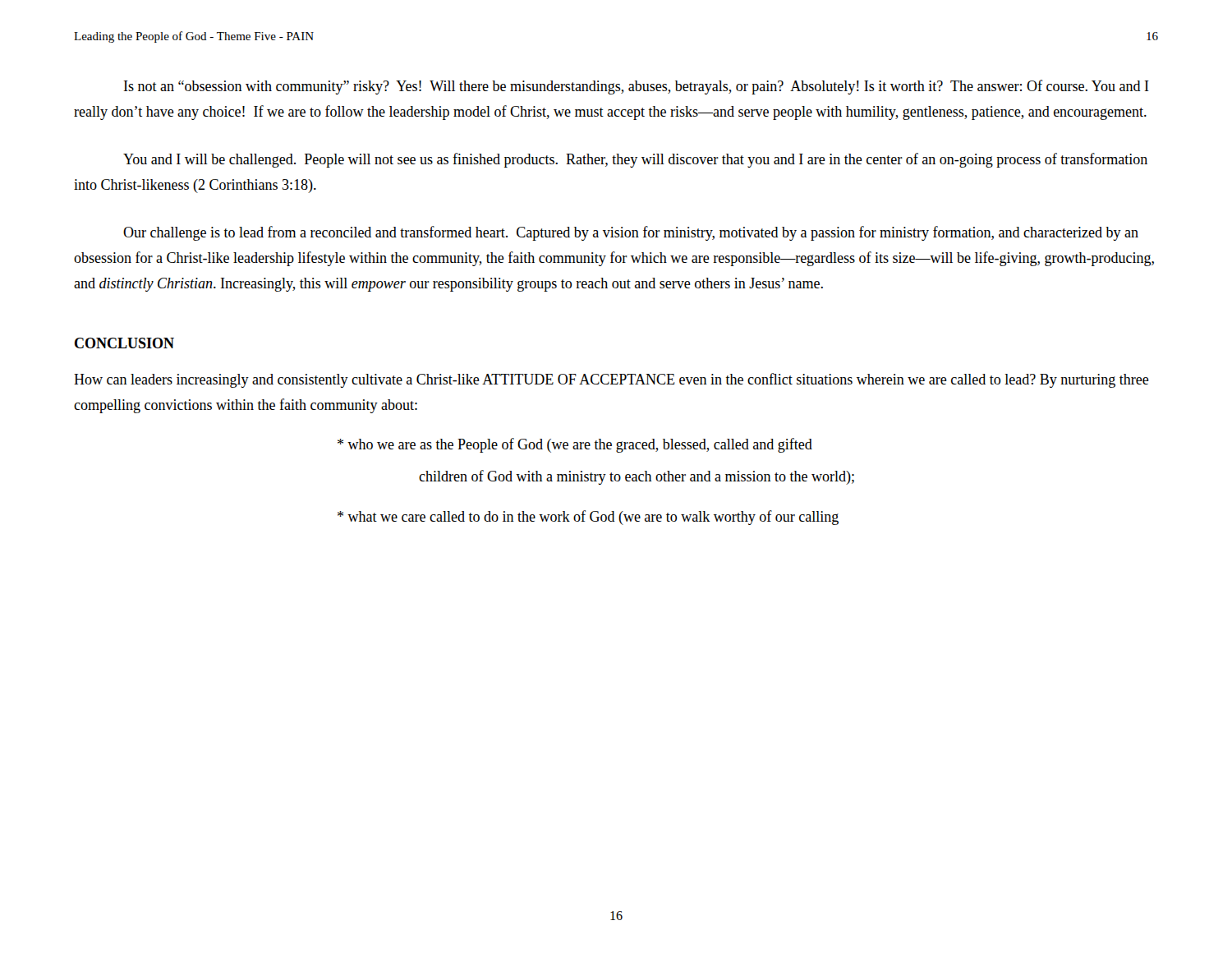This screenshot has height=953, width=1232.
Task: Locate the element starting "children of God"
Action: 637,476
